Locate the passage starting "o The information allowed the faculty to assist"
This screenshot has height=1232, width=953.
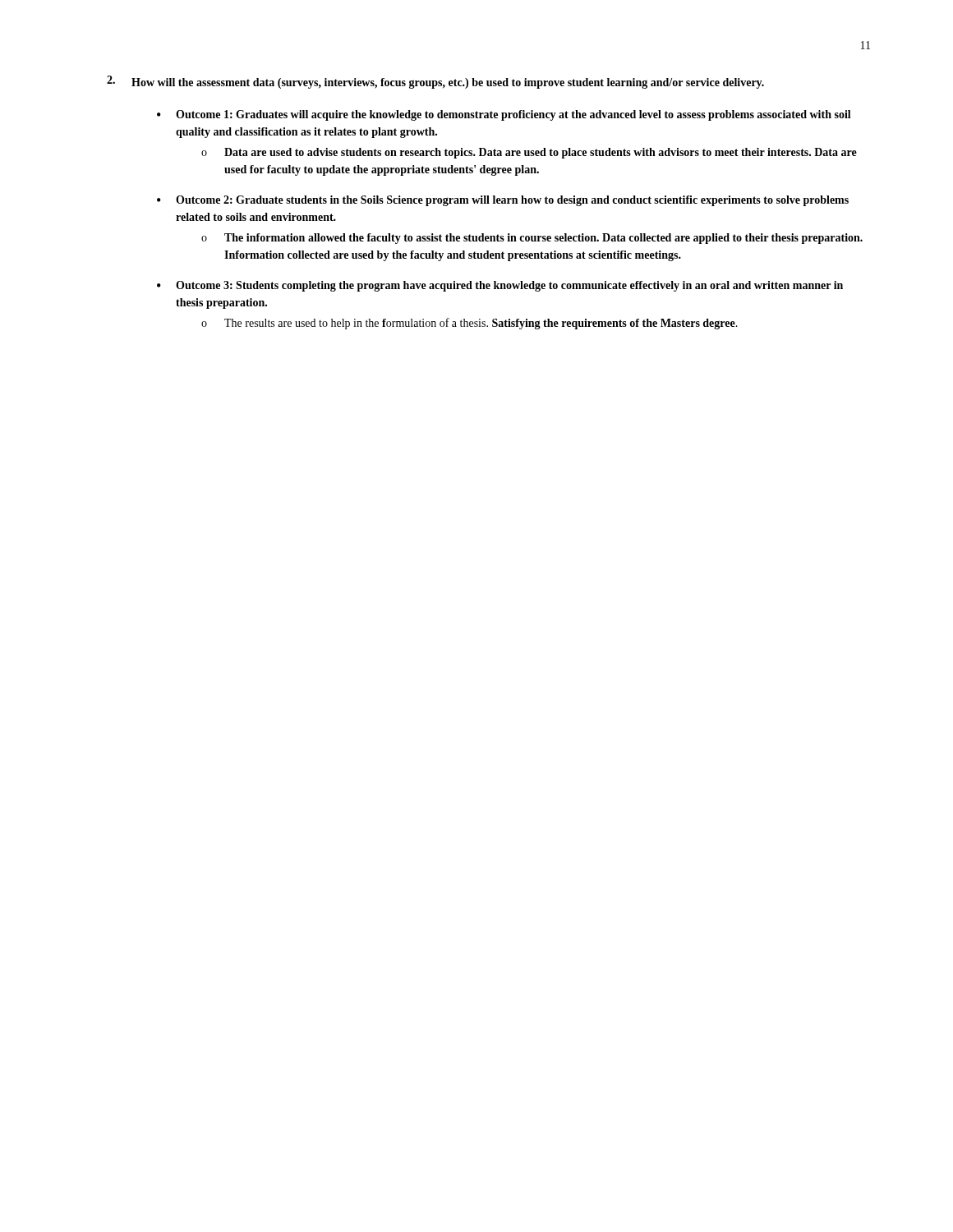tap(536, 246)
